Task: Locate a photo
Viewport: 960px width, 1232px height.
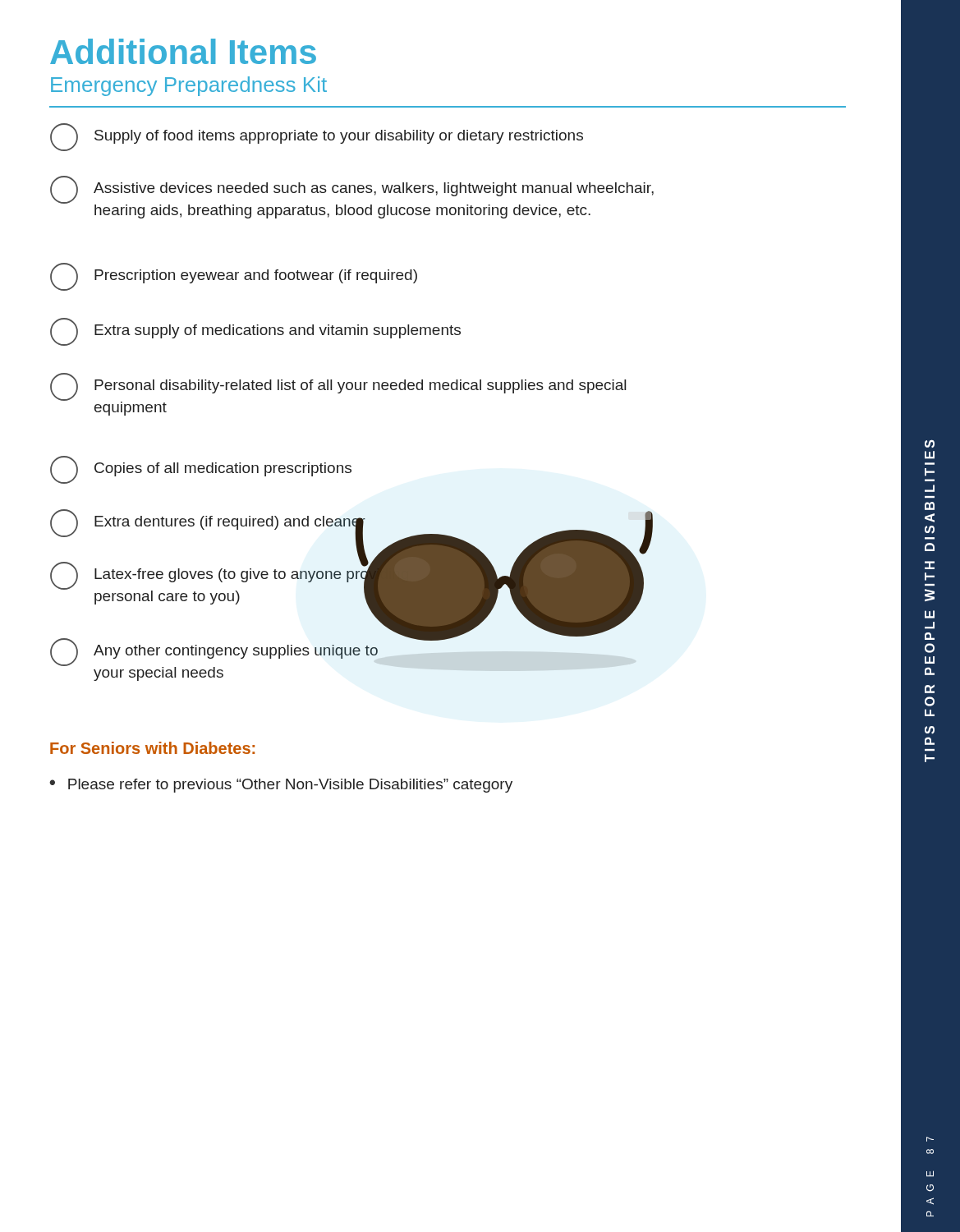Action: (505, 585)
